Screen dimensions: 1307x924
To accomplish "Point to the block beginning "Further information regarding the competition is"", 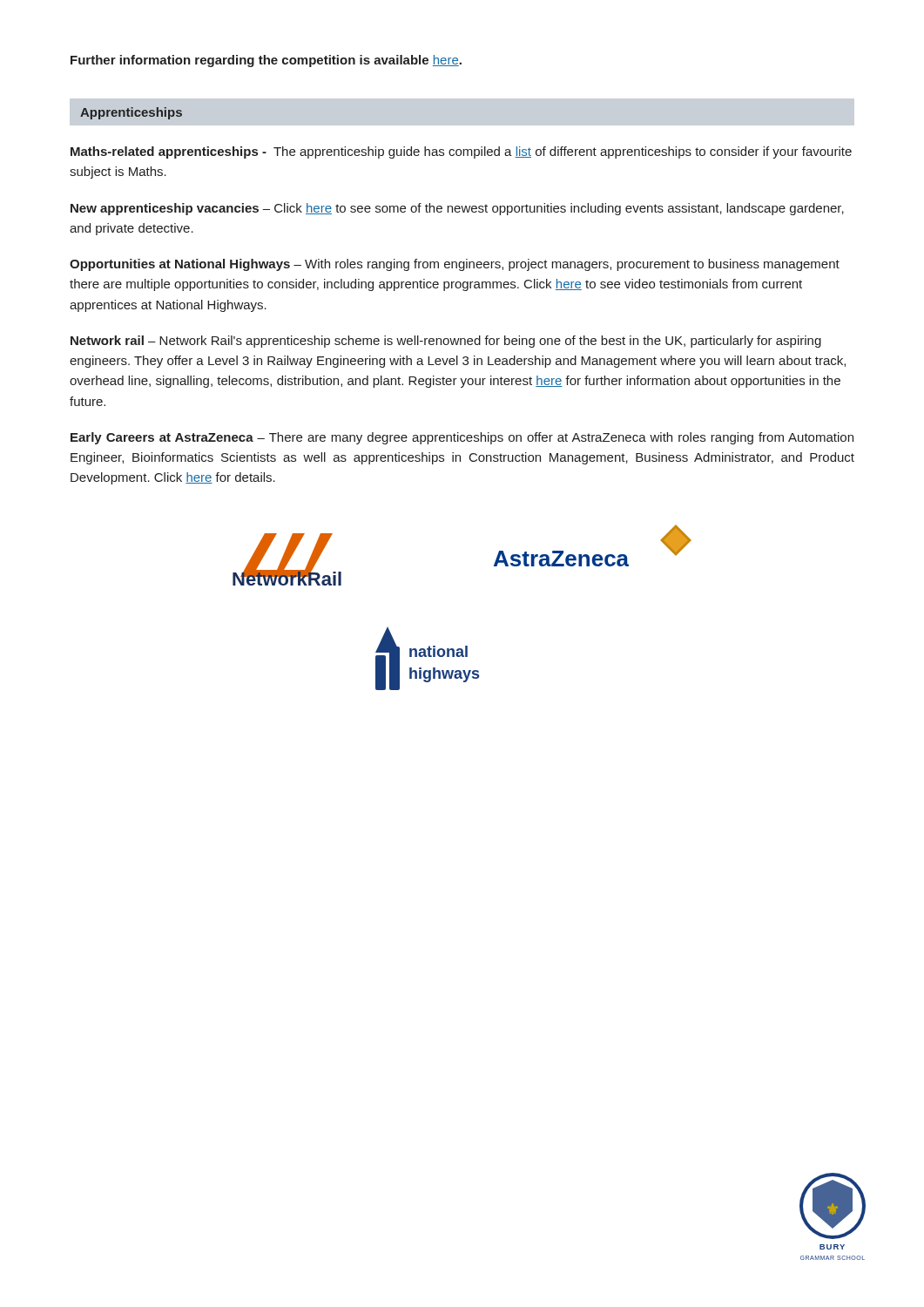I will 266,60.
